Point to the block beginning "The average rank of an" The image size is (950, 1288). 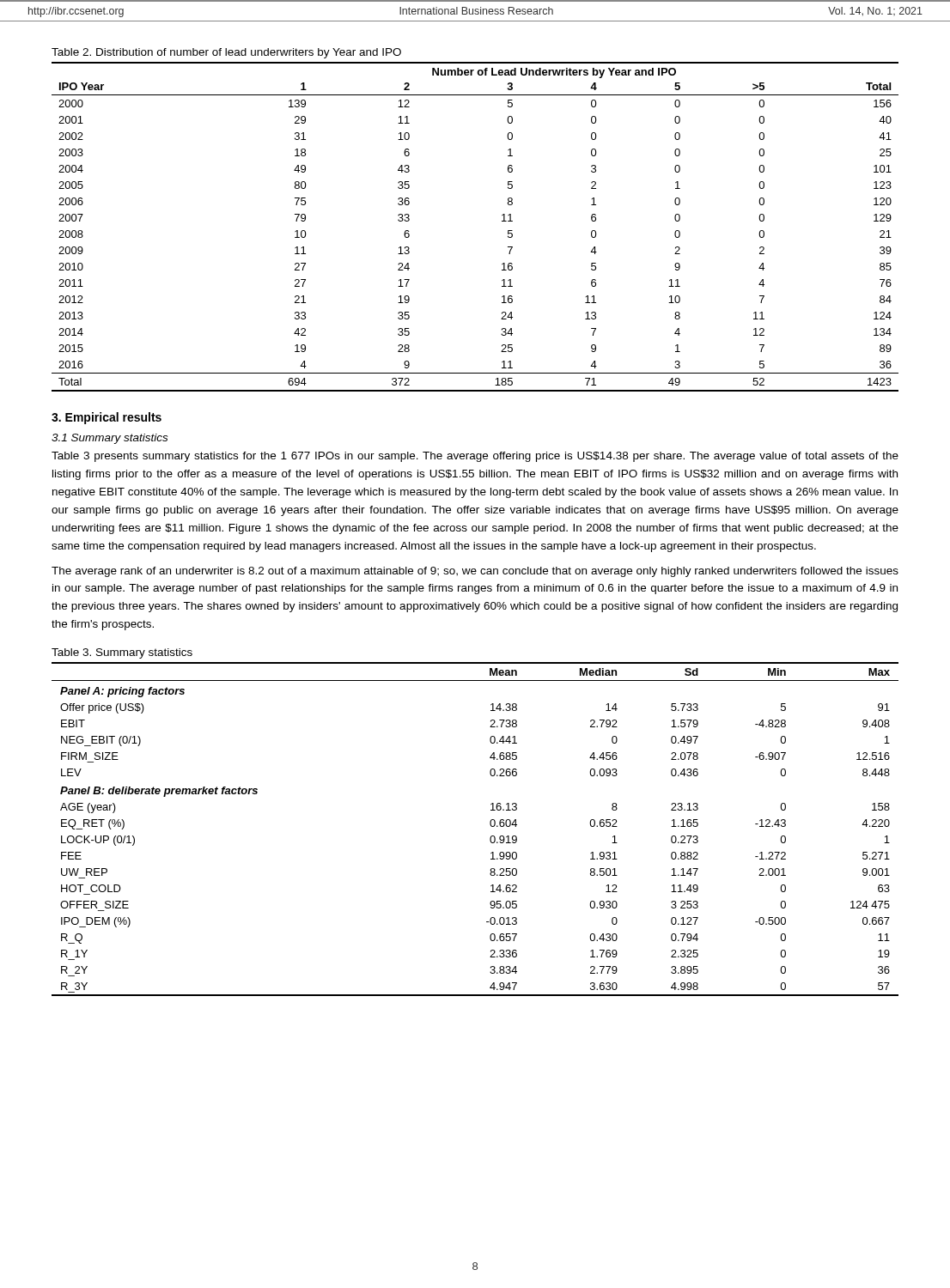click(475, 597)
